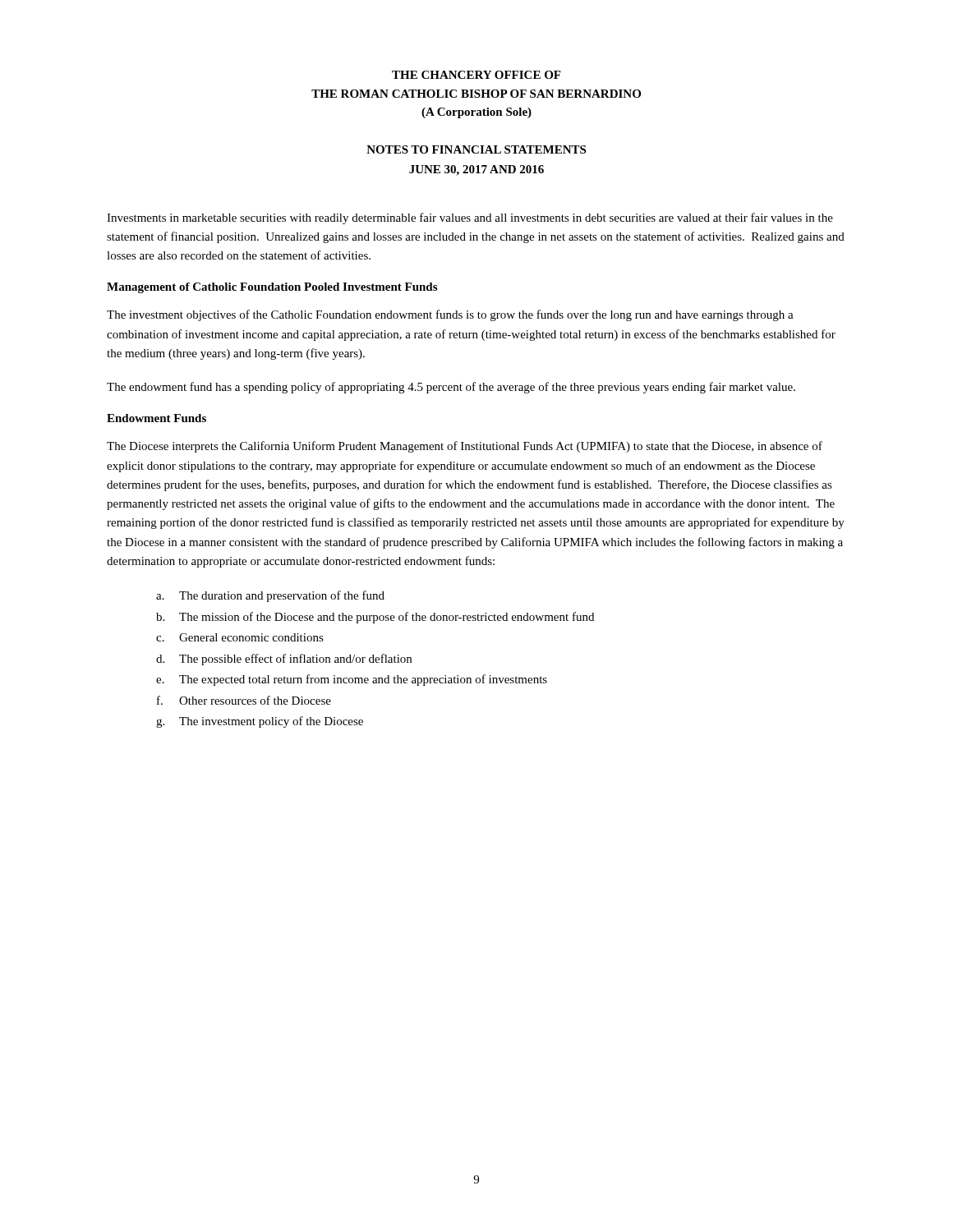
Task: Click on the region starting "a.The duration and"
Action: [270, 596]
